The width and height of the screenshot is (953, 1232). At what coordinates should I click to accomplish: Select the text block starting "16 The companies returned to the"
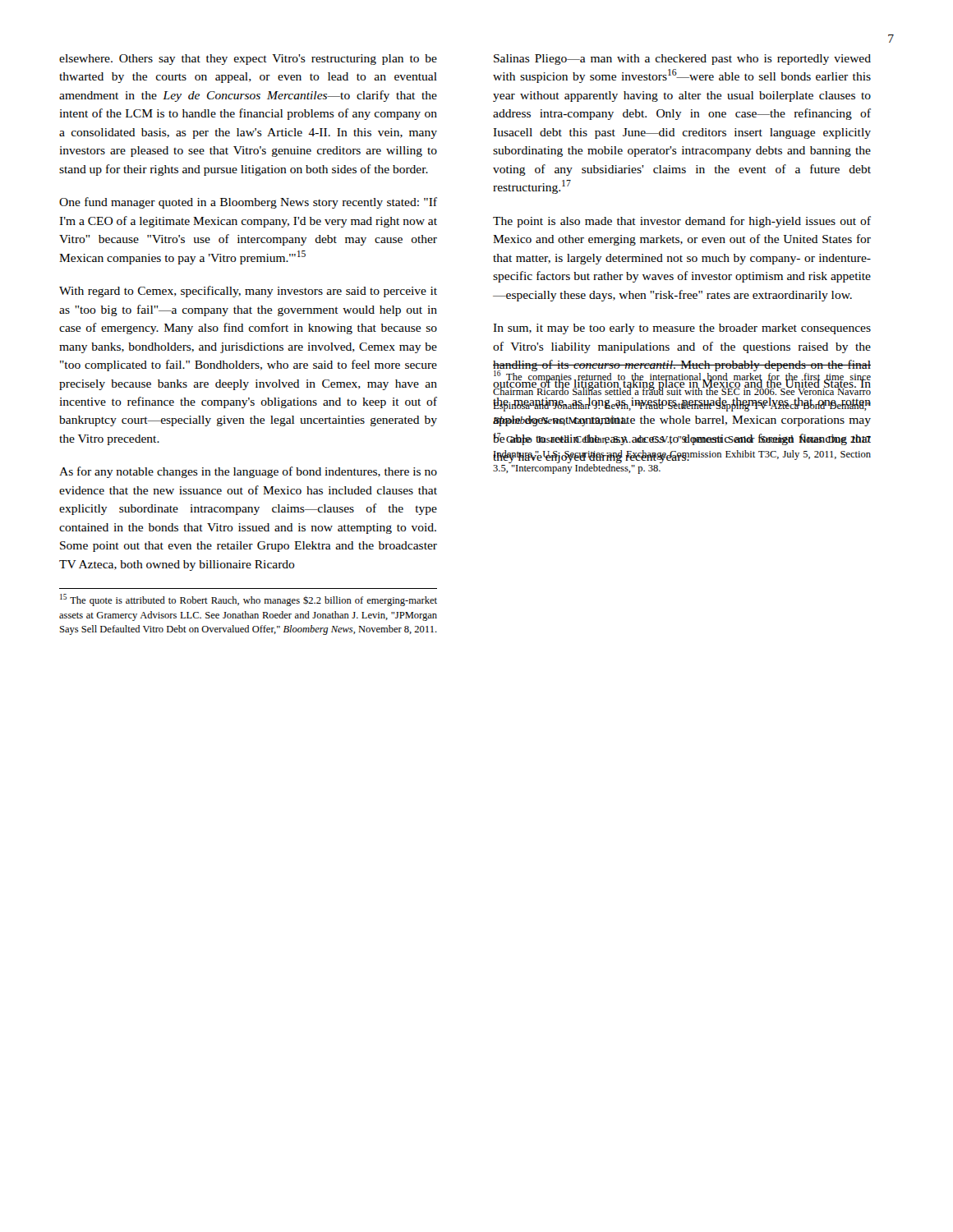pos(682,423)
